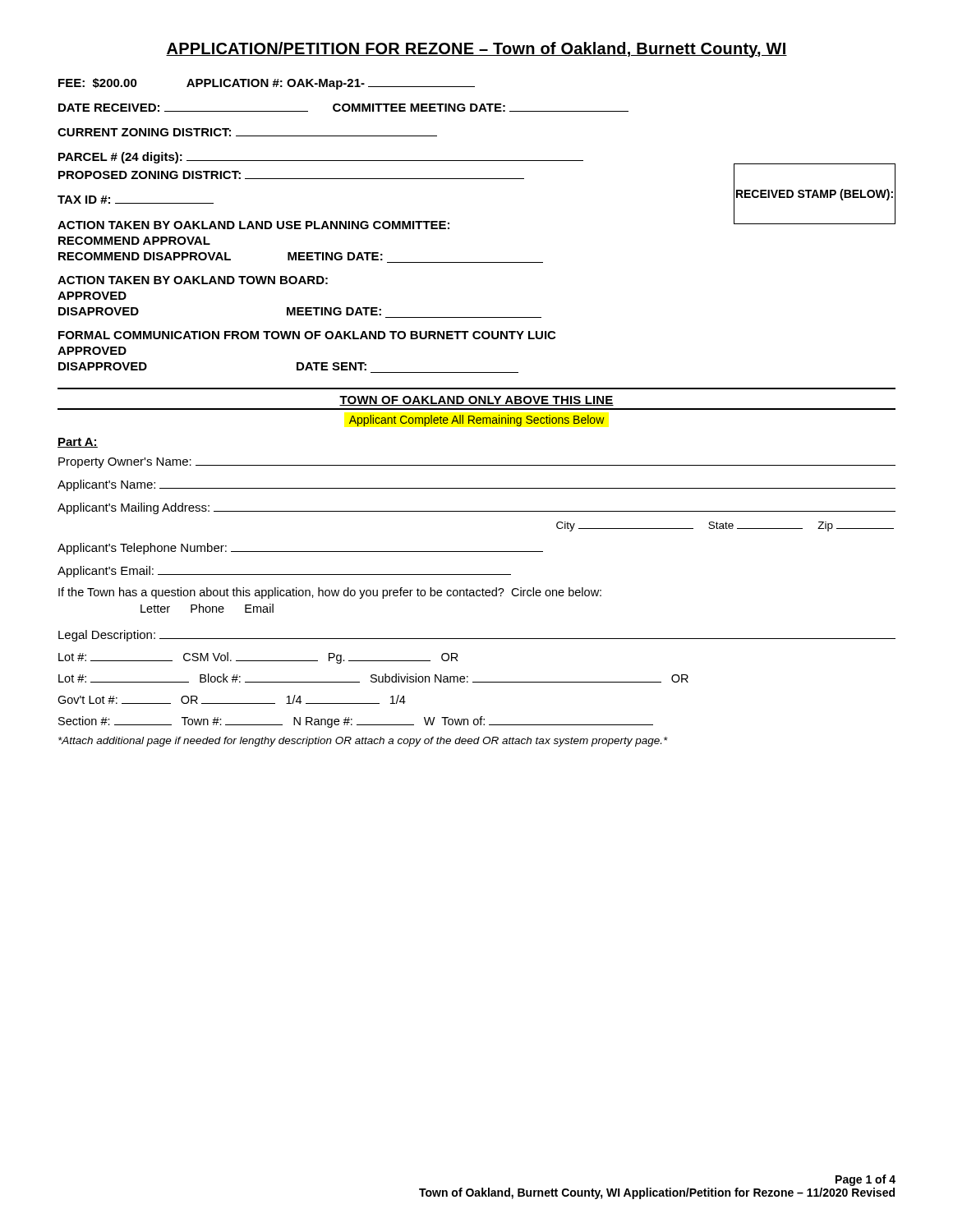Locate the text that says "DATE RECEIVED: COMMITTEE MEETING DATE:"
The width and height of the screenshot is (953, 1232).
coord(343,106)
